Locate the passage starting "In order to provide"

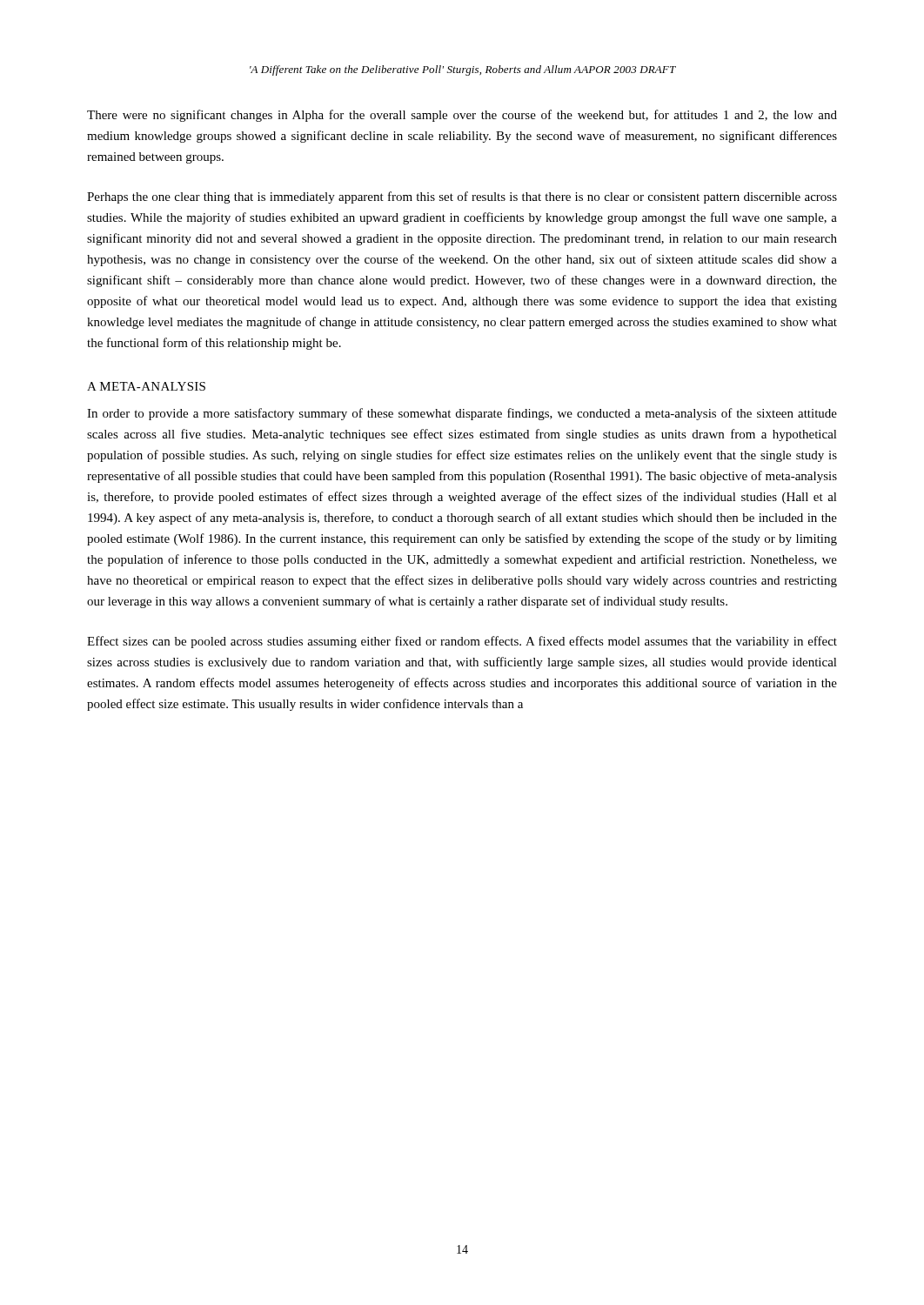[x=462, y=507]
